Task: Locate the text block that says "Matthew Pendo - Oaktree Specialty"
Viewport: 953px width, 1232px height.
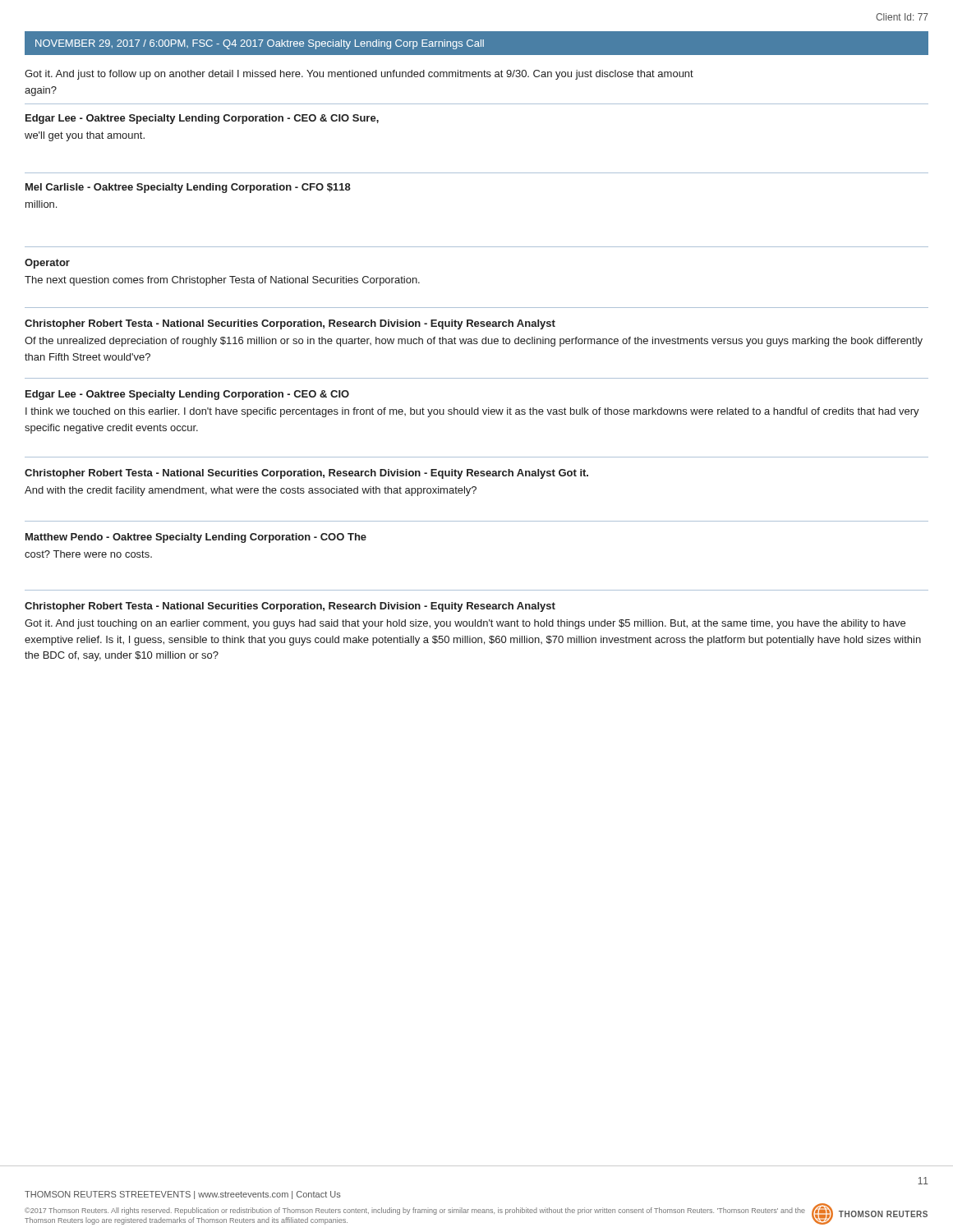Action: point(196,538)
